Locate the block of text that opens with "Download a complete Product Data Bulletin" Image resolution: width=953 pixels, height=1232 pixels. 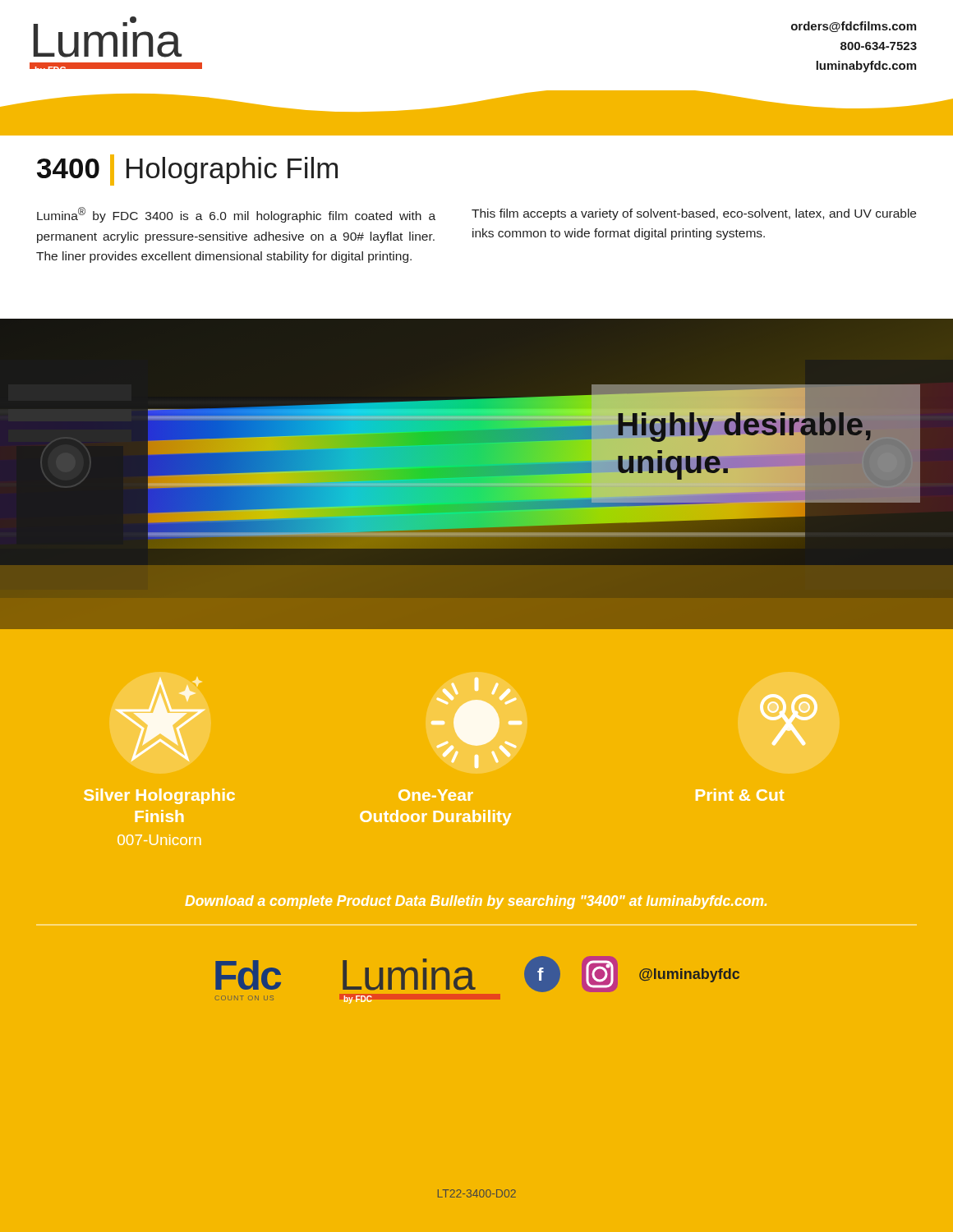[476, 901]
